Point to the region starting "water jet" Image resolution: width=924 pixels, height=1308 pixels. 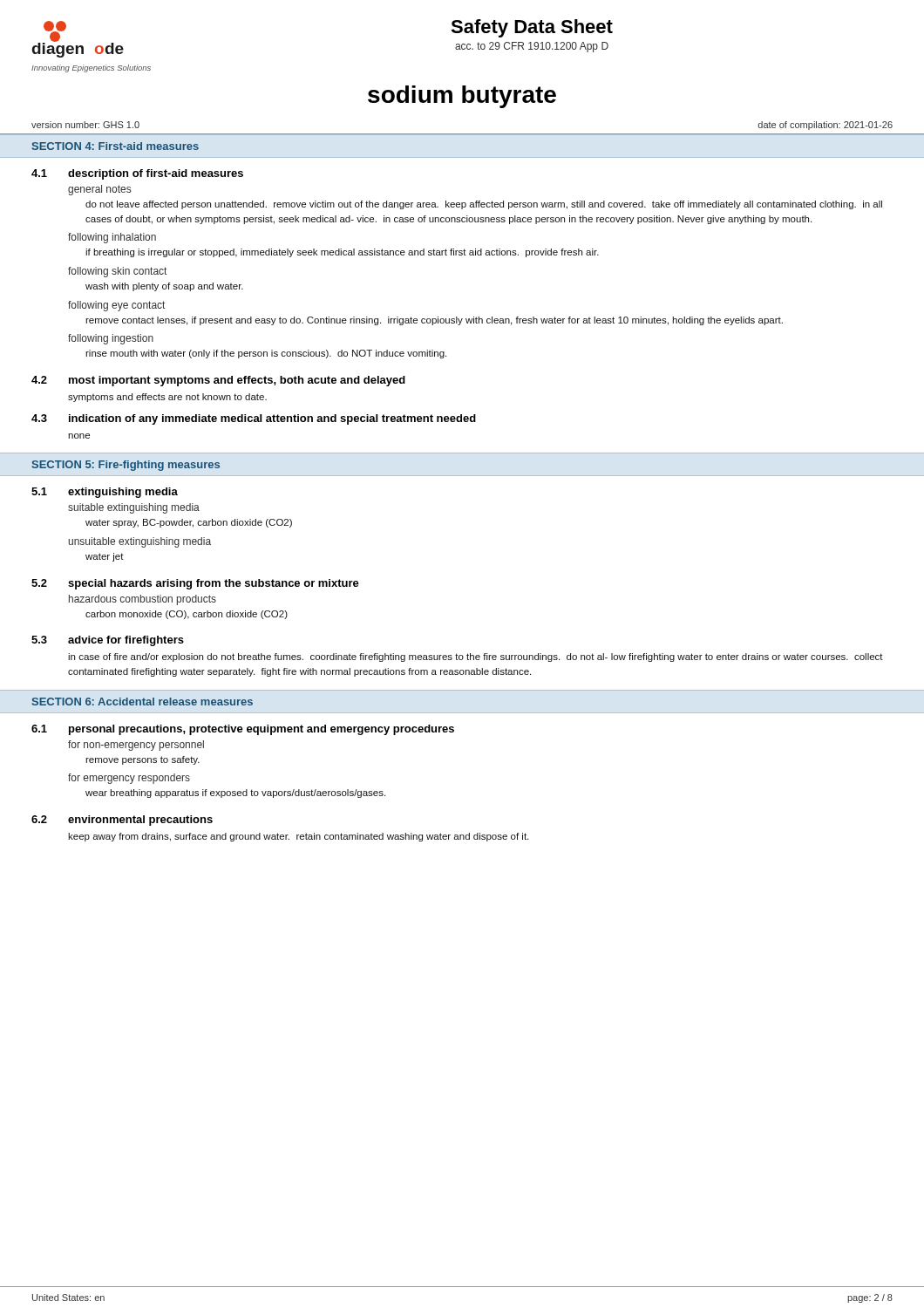click(104, 556)
